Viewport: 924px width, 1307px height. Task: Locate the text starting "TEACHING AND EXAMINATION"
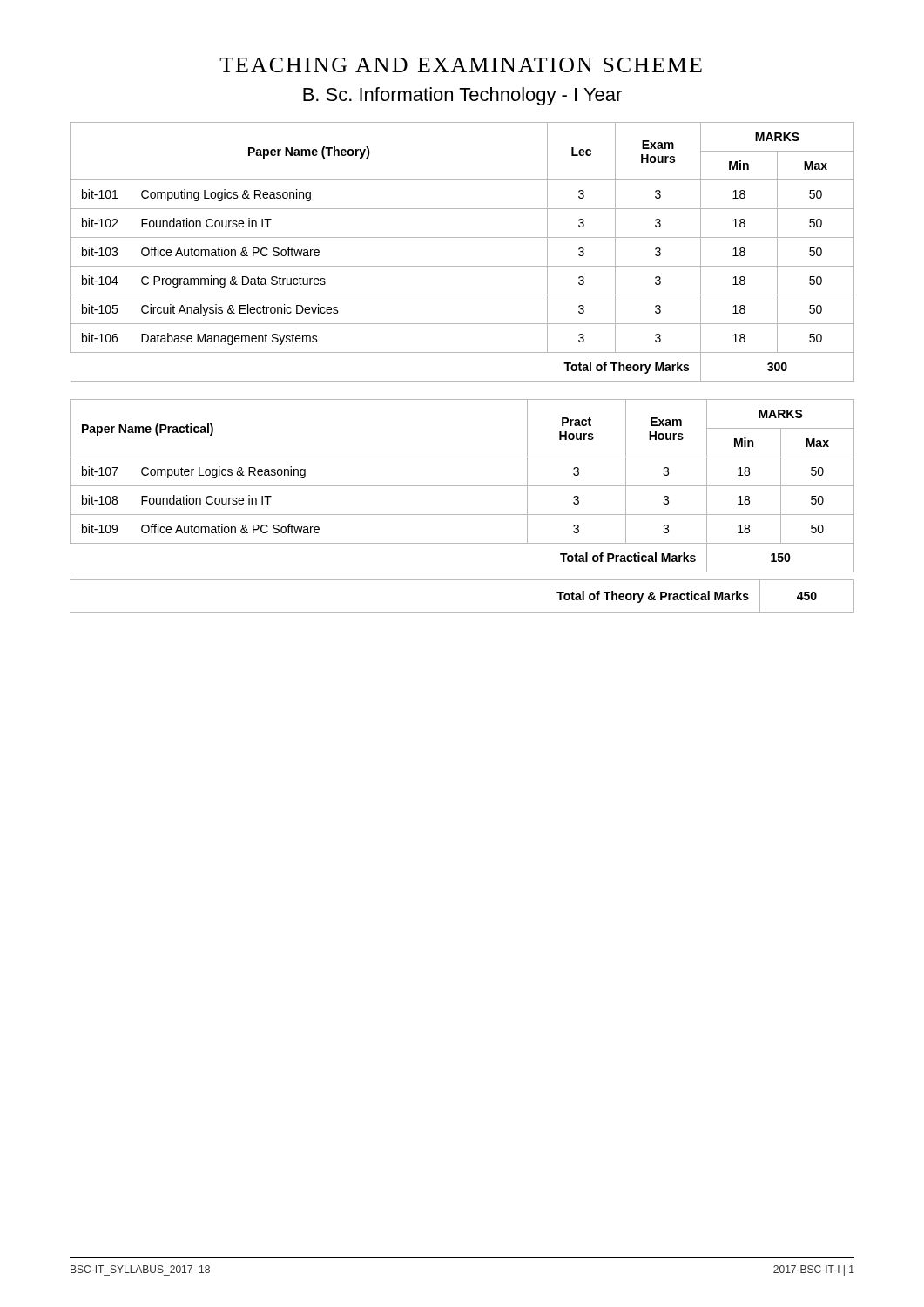462,65
